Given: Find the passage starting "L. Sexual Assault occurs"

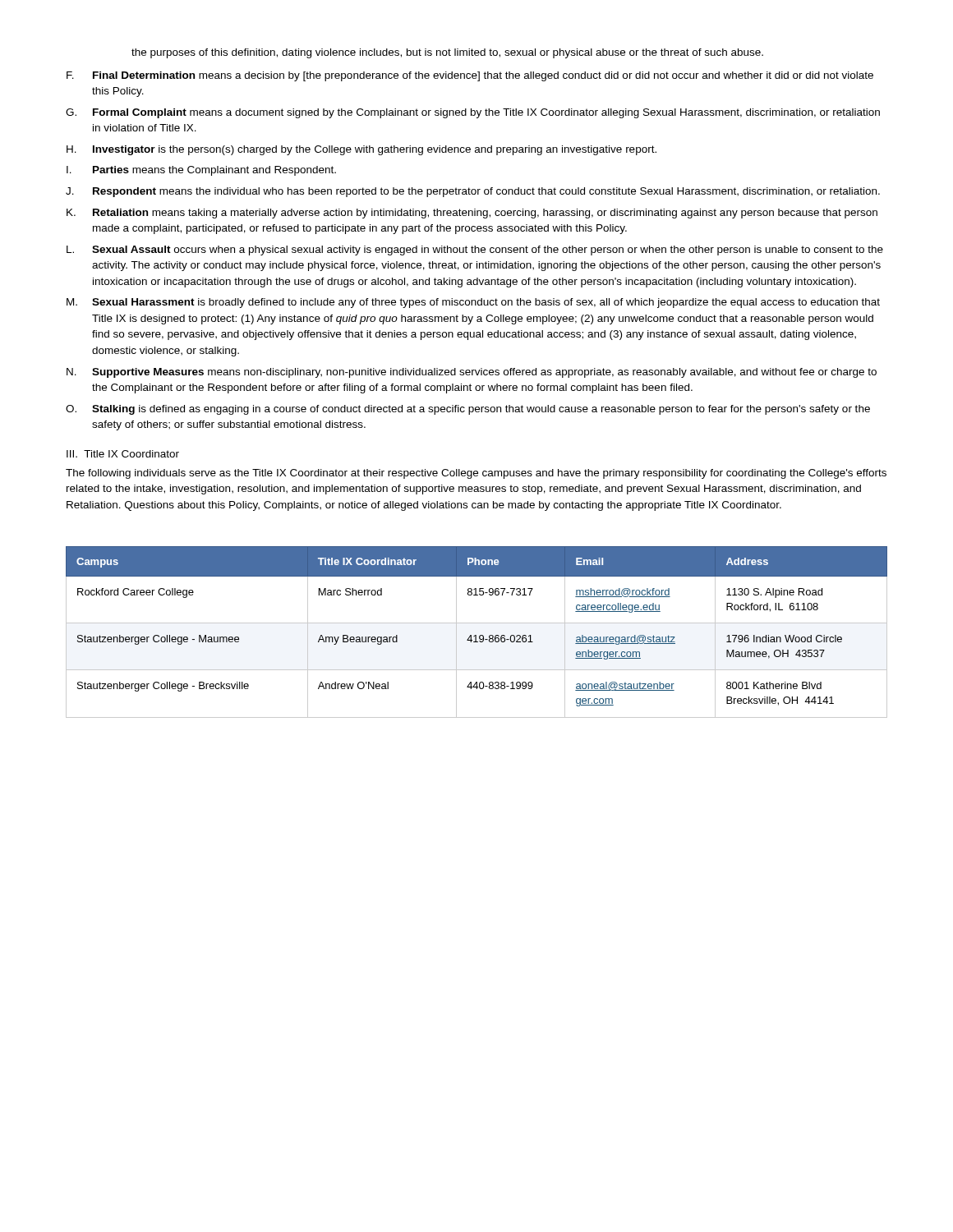Looking at the screenshot, I should 476,265.
